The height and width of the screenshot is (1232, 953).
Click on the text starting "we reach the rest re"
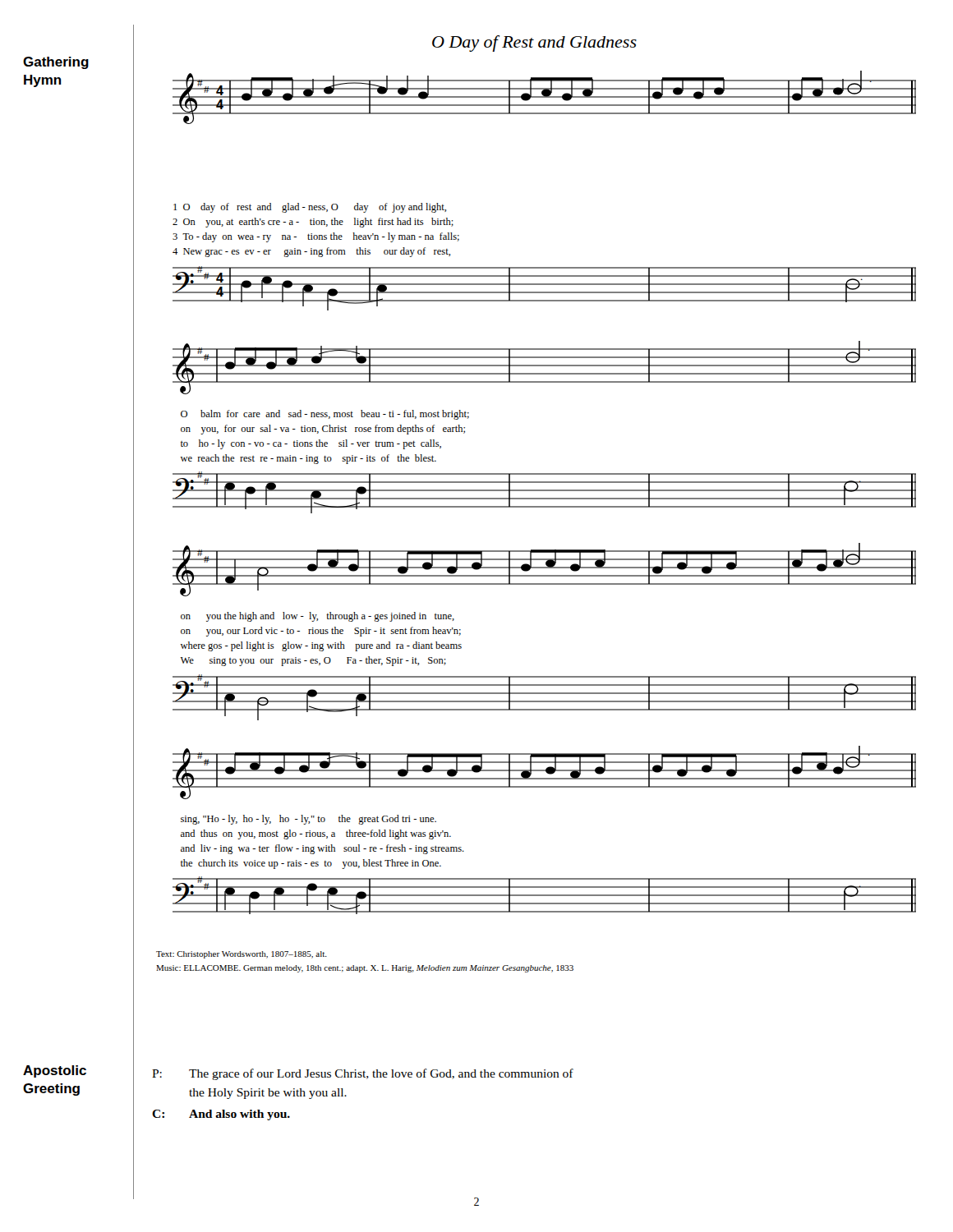305,458
